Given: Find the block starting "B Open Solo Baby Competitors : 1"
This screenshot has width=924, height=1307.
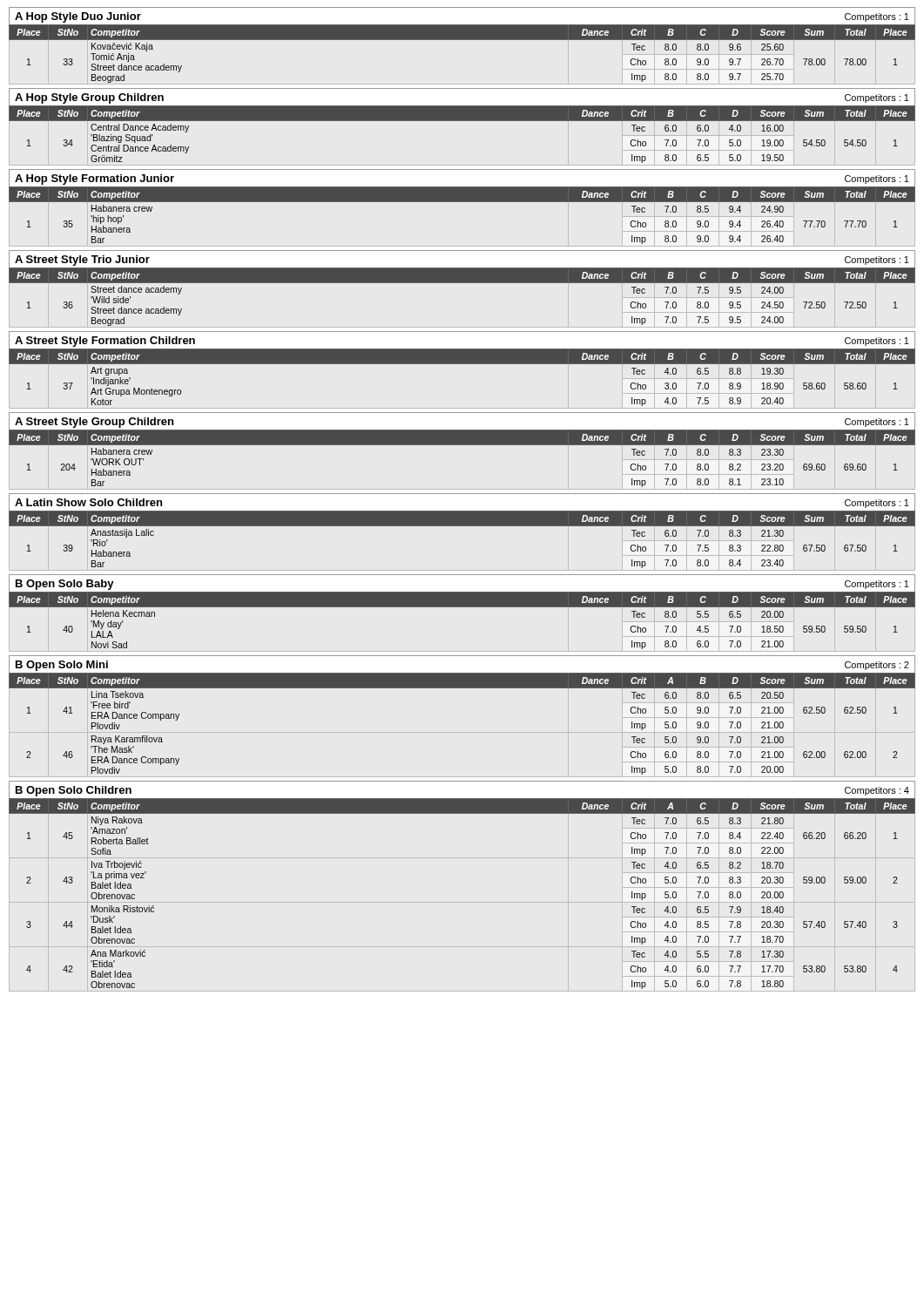Looking at the screenshot, I should (462, 583).
